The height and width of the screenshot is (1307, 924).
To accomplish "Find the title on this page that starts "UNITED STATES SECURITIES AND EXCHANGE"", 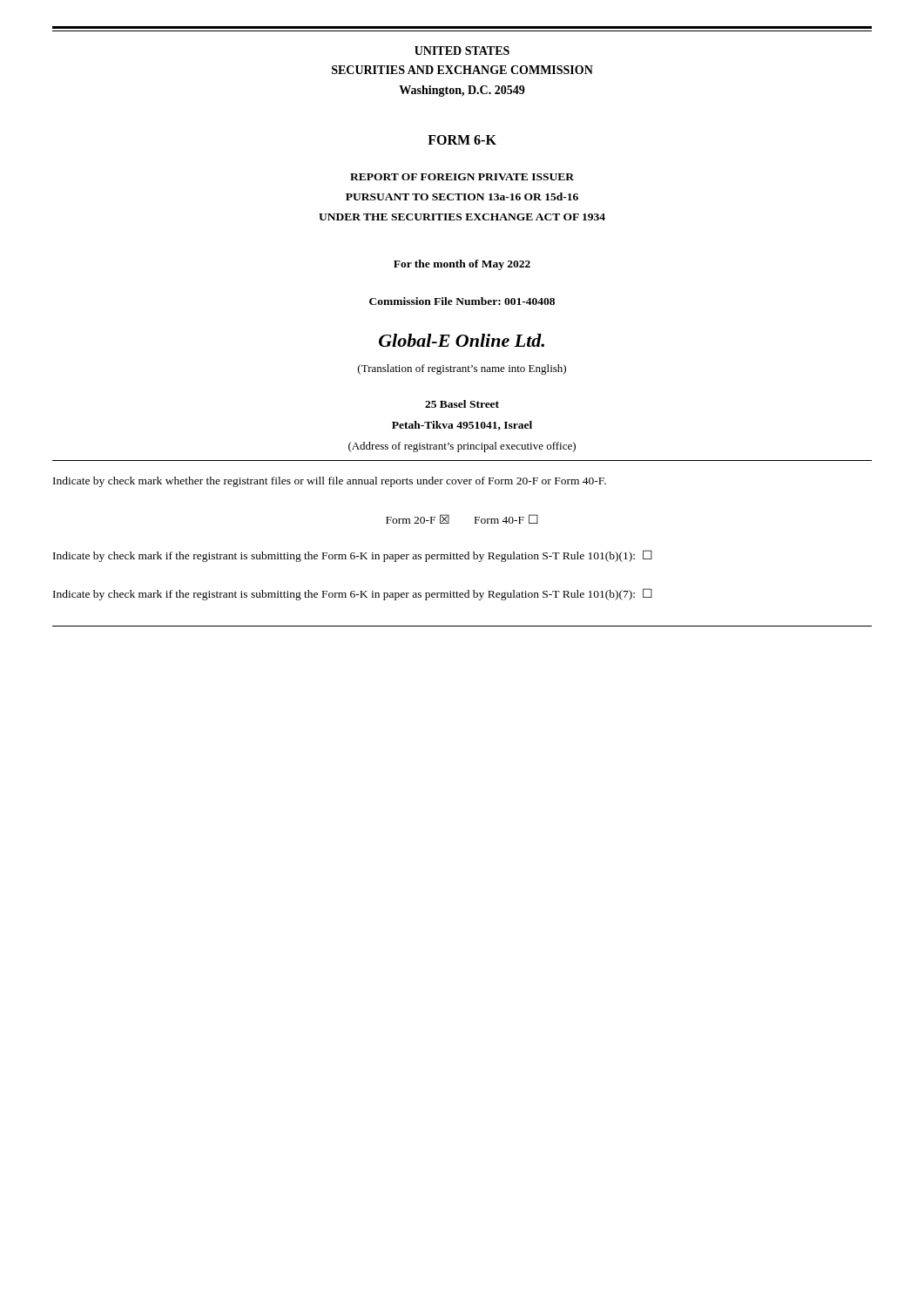I will click(x=462, y=71).
